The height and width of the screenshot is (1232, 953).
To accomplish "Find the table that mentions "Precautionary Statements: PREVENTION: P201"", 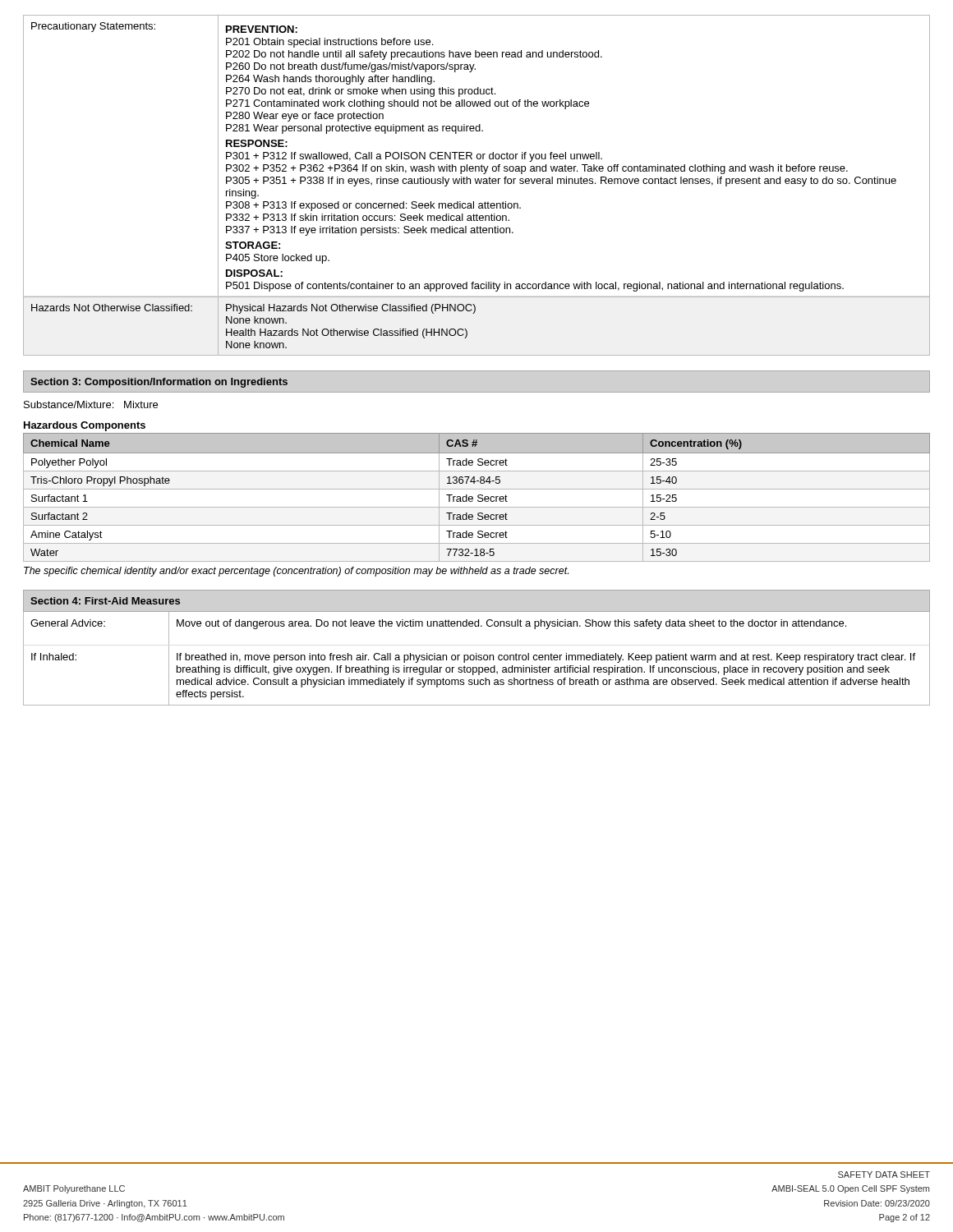I will (x=476, y=185).
